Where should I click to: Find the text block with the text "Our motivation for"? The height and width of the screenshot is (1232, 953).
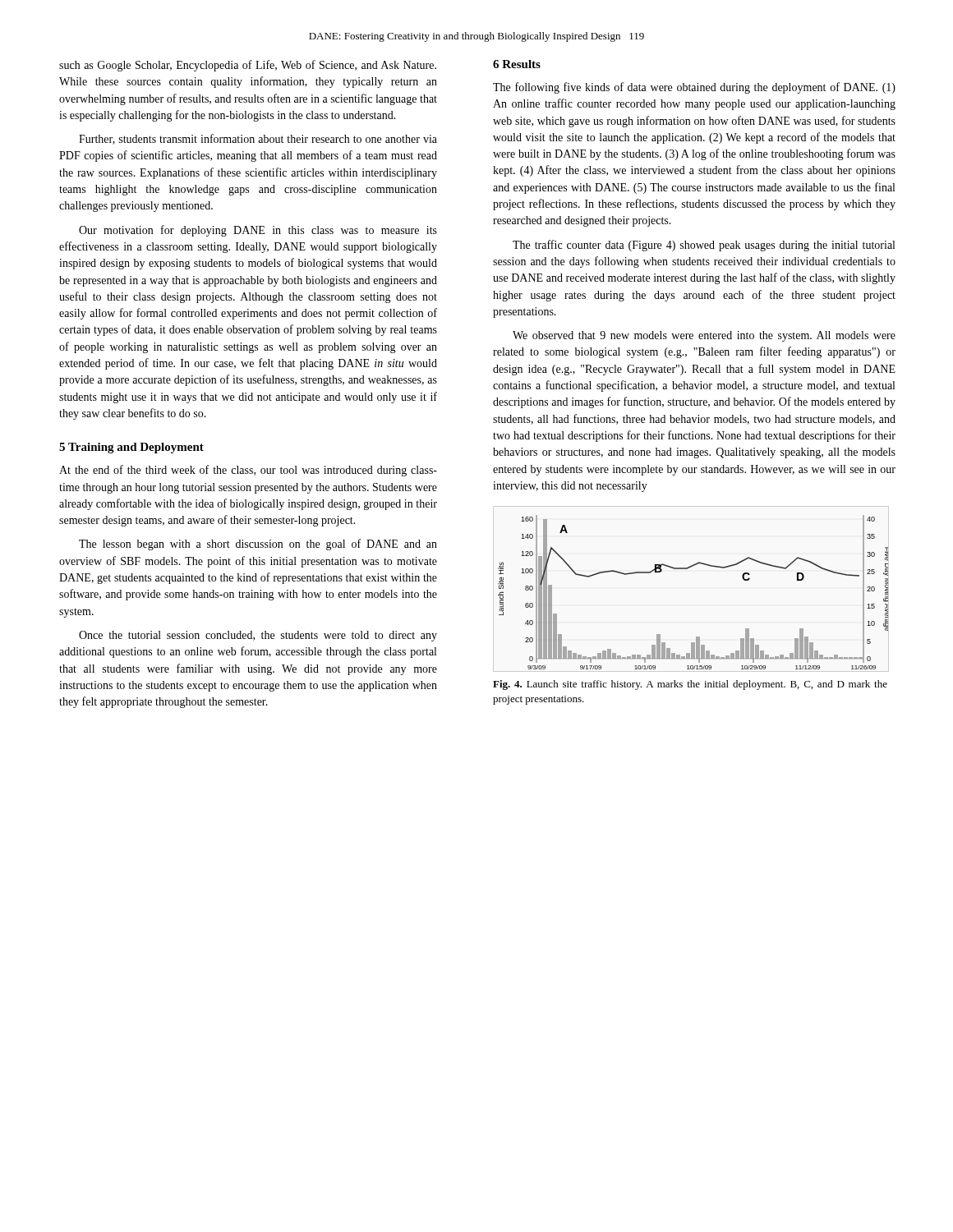coord(248,322)
